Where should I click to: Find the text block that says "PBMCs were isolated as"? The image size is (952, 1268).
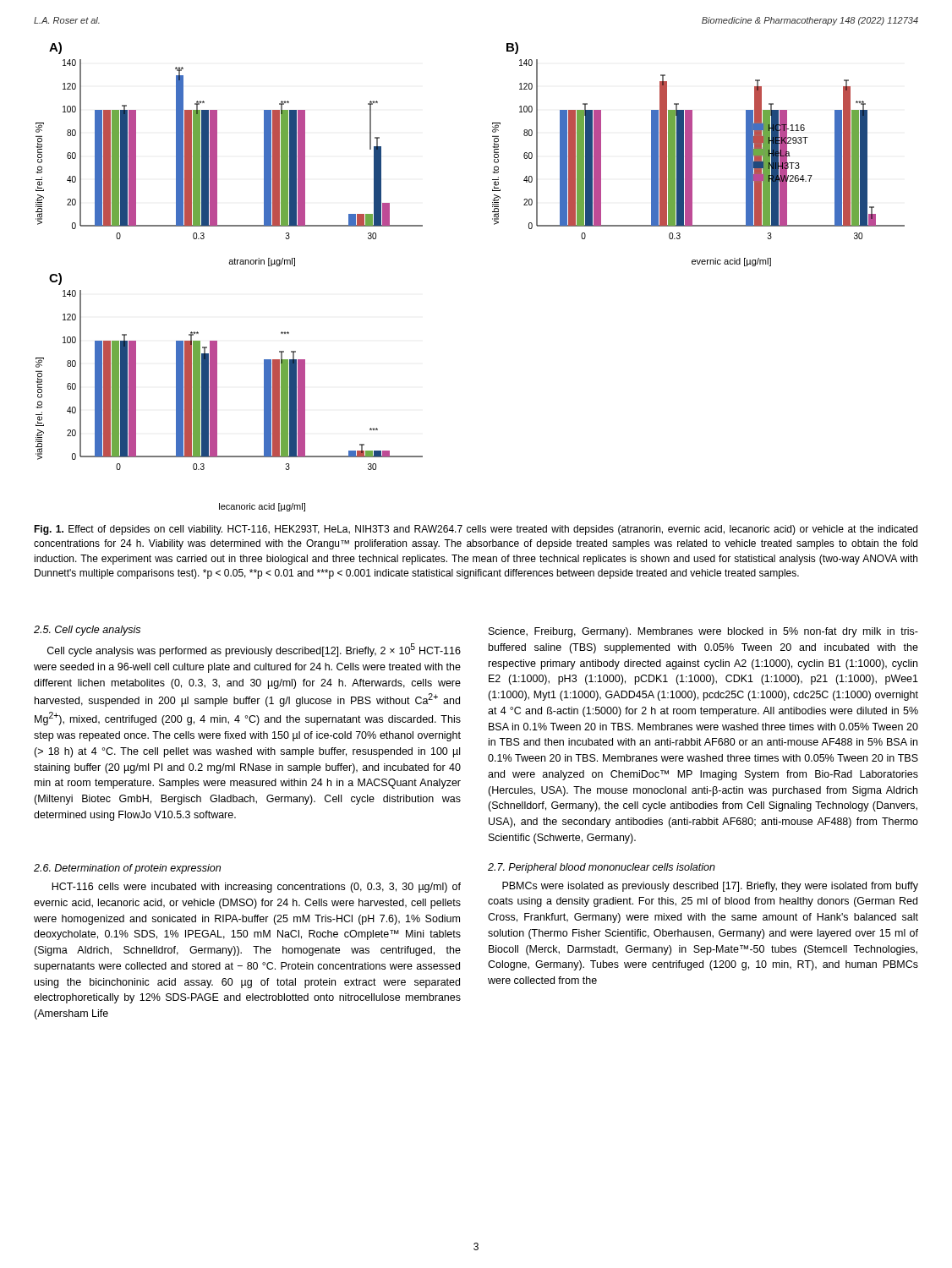[x=703, y=933]
